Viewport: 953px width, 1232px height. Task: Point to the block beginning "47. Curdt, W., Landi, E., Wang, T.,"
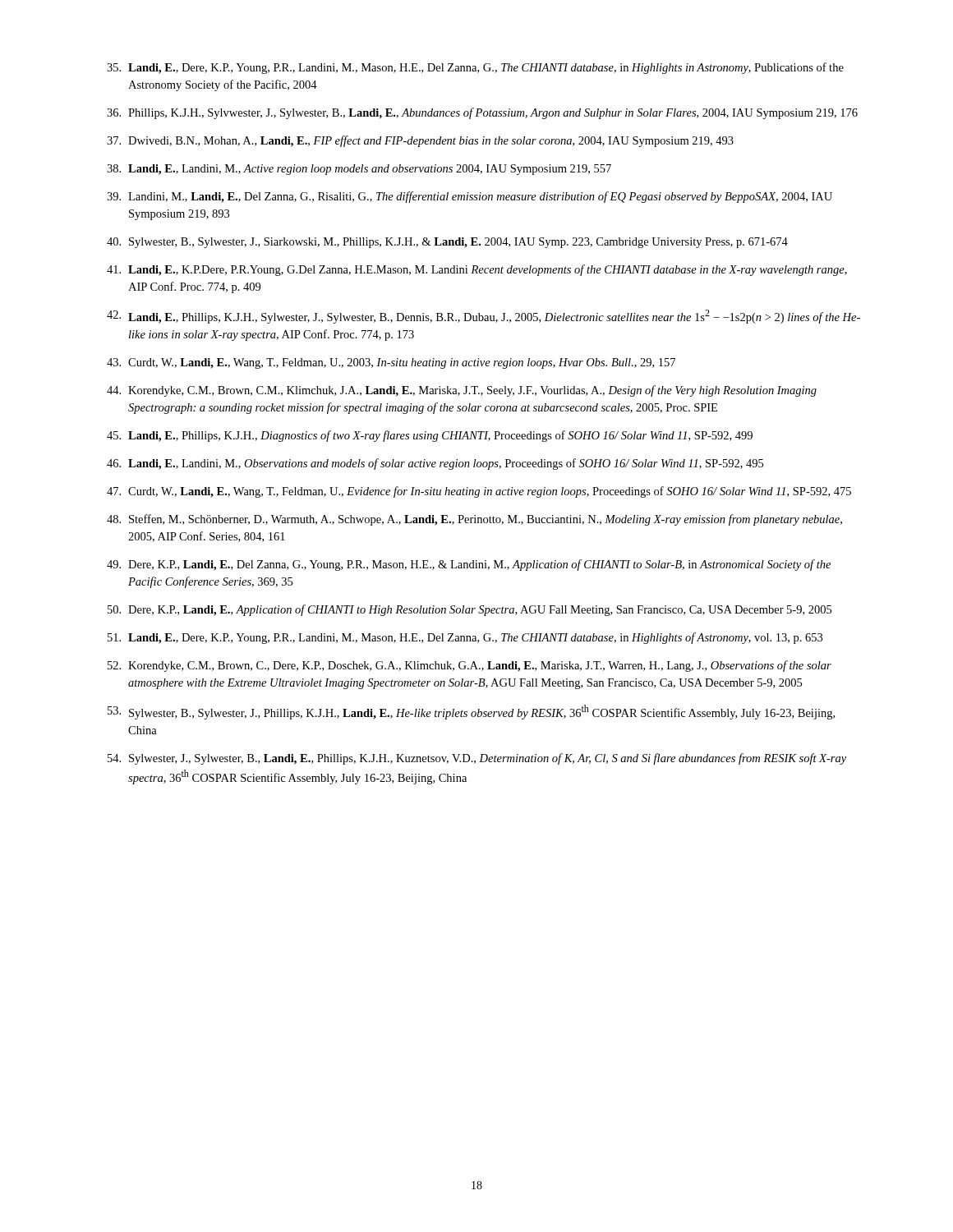[x=476, y=492]
